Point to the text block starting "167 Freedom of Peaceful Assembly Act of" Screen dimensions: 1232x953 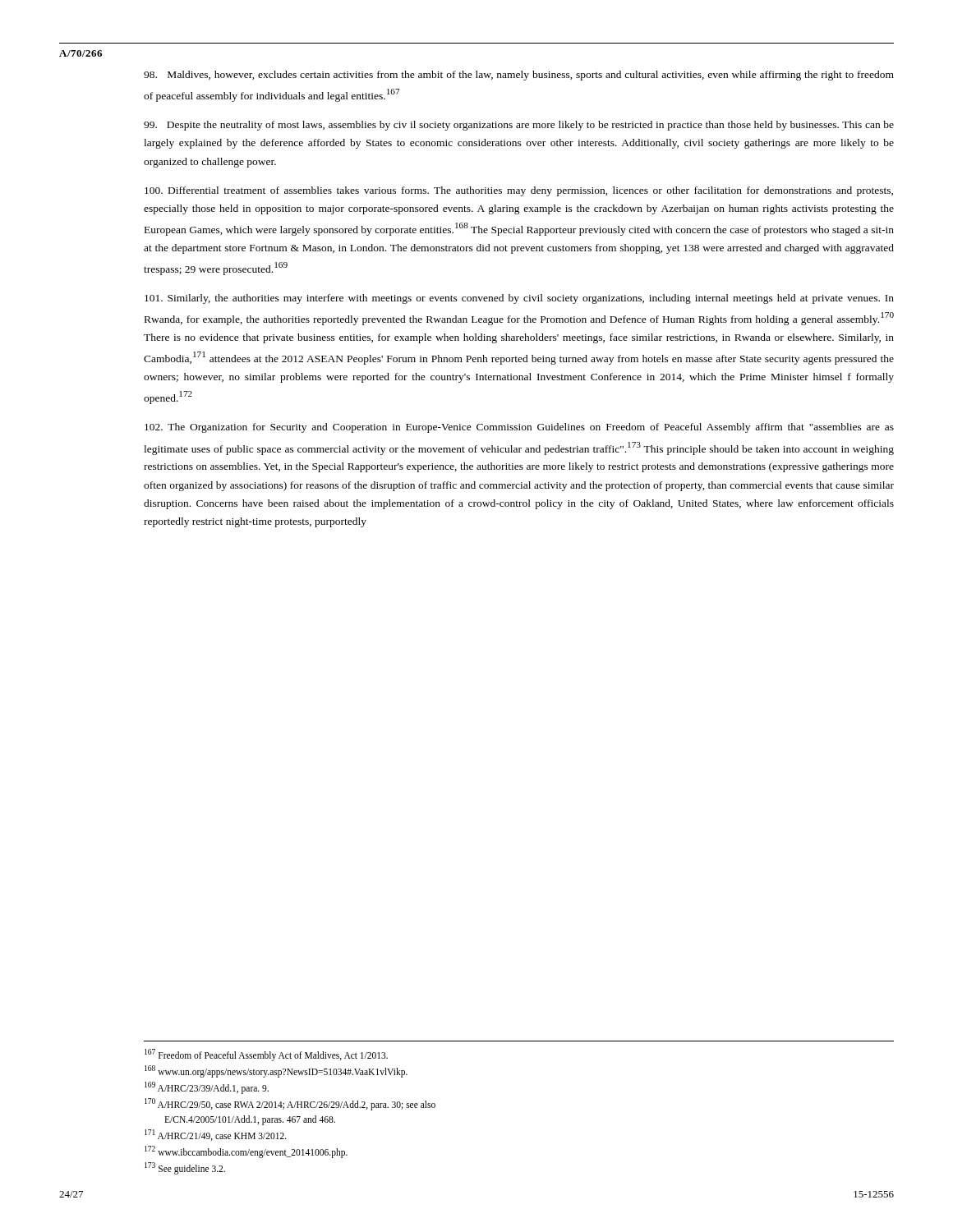(x=266, y=1054)
